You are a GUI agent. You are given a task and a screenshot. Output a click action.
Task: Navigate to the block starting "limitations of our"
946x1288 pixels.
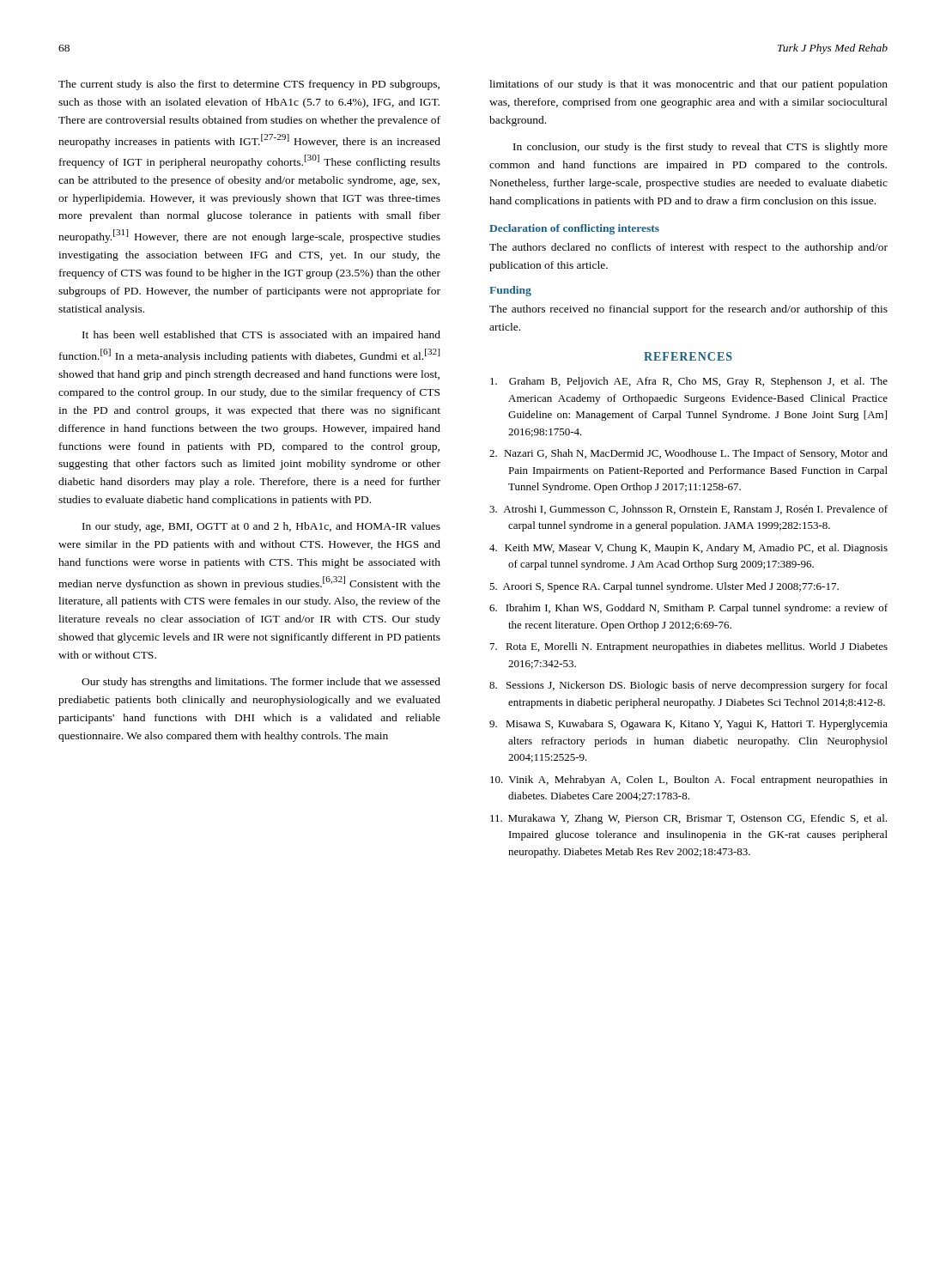pyautogui.click(x=688, y=103)
